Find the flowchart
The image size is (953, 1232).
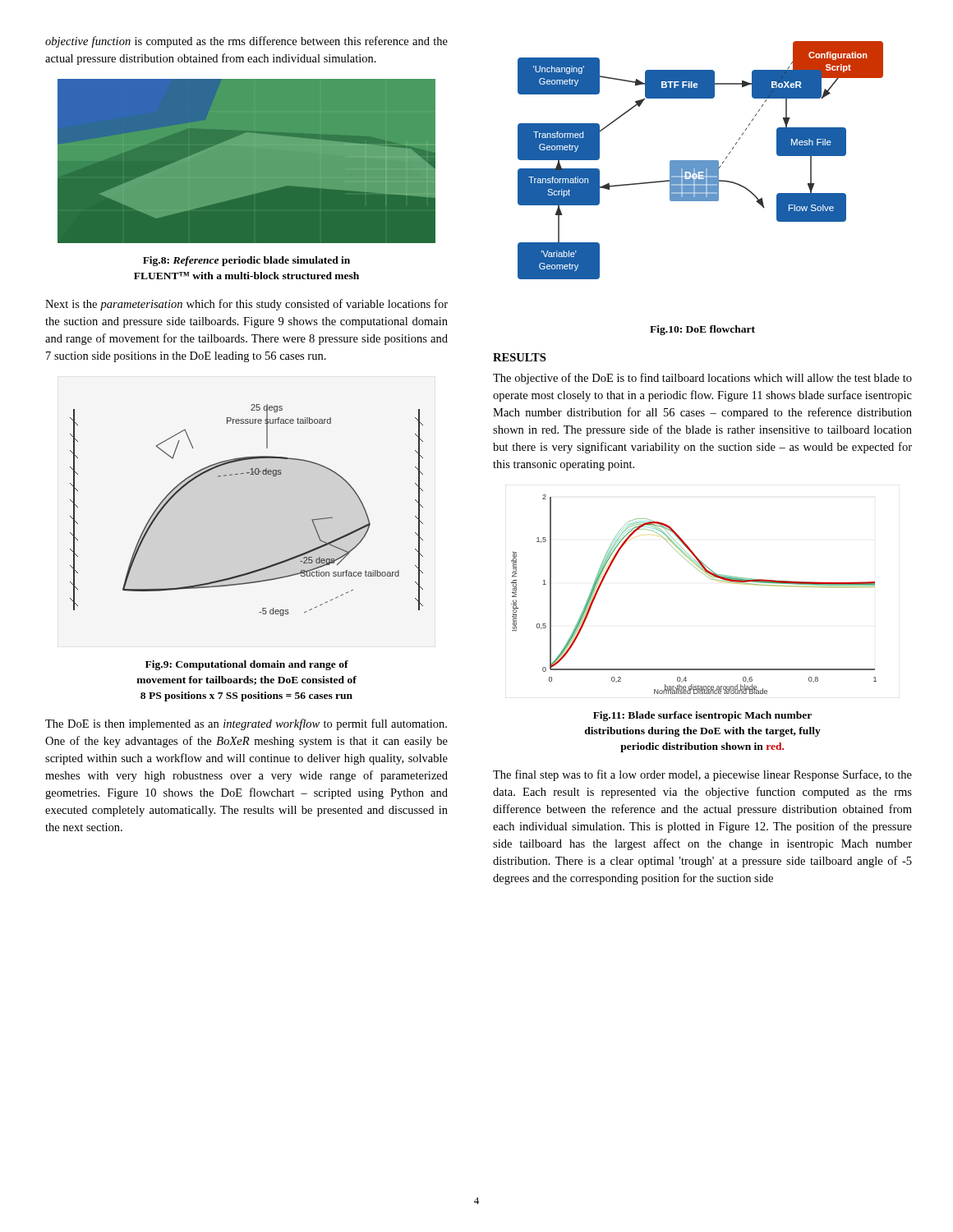[x=702, y=174]
